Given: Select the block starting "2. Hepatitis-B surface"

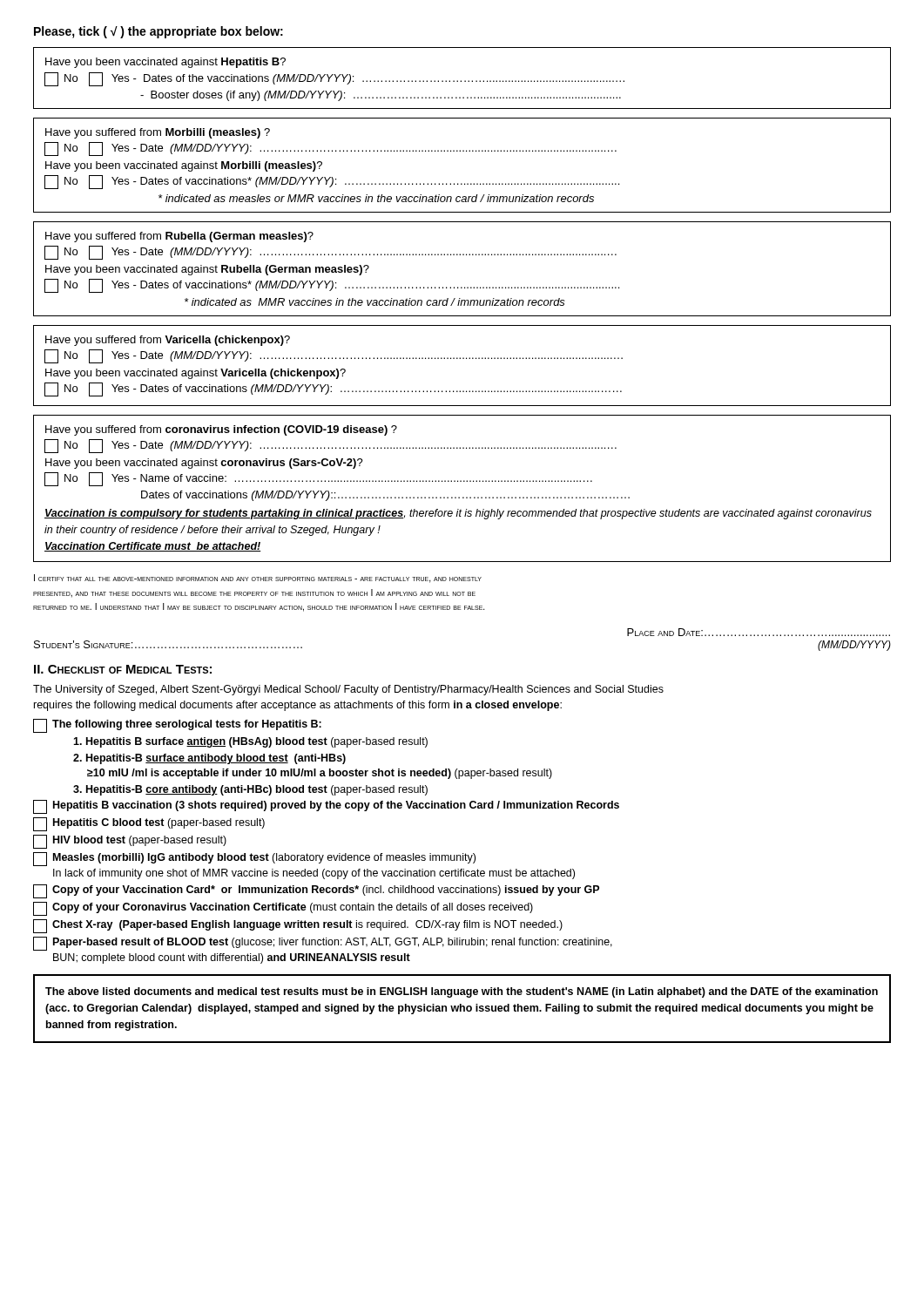Looking at the screenshot, I should click(x=313, y=766).
